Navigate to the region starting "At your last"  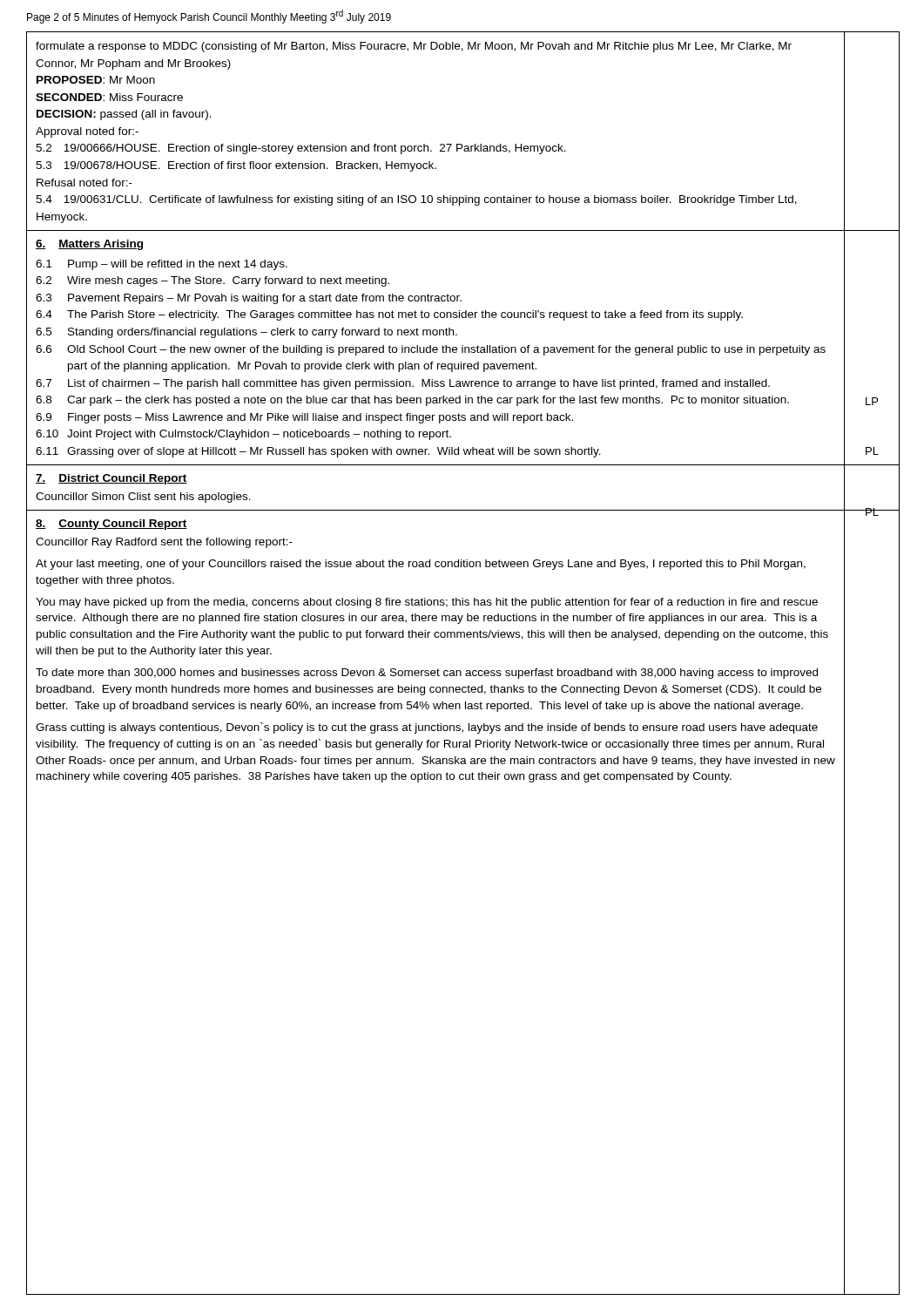421,571
